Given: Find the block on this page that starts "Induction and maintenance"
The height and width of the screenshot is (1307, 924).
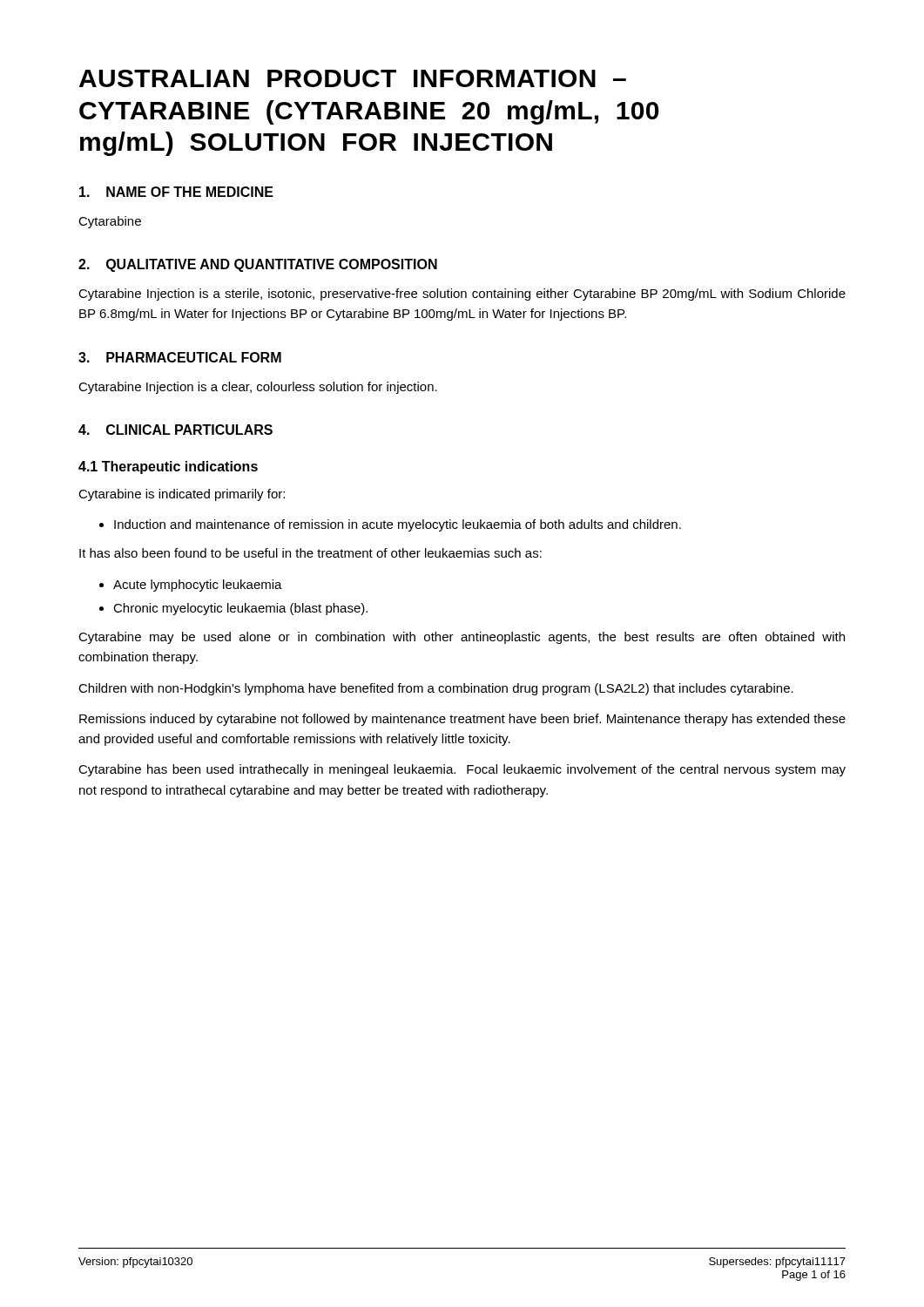Looking at the screenshot, I should click(x=398, y=524).
